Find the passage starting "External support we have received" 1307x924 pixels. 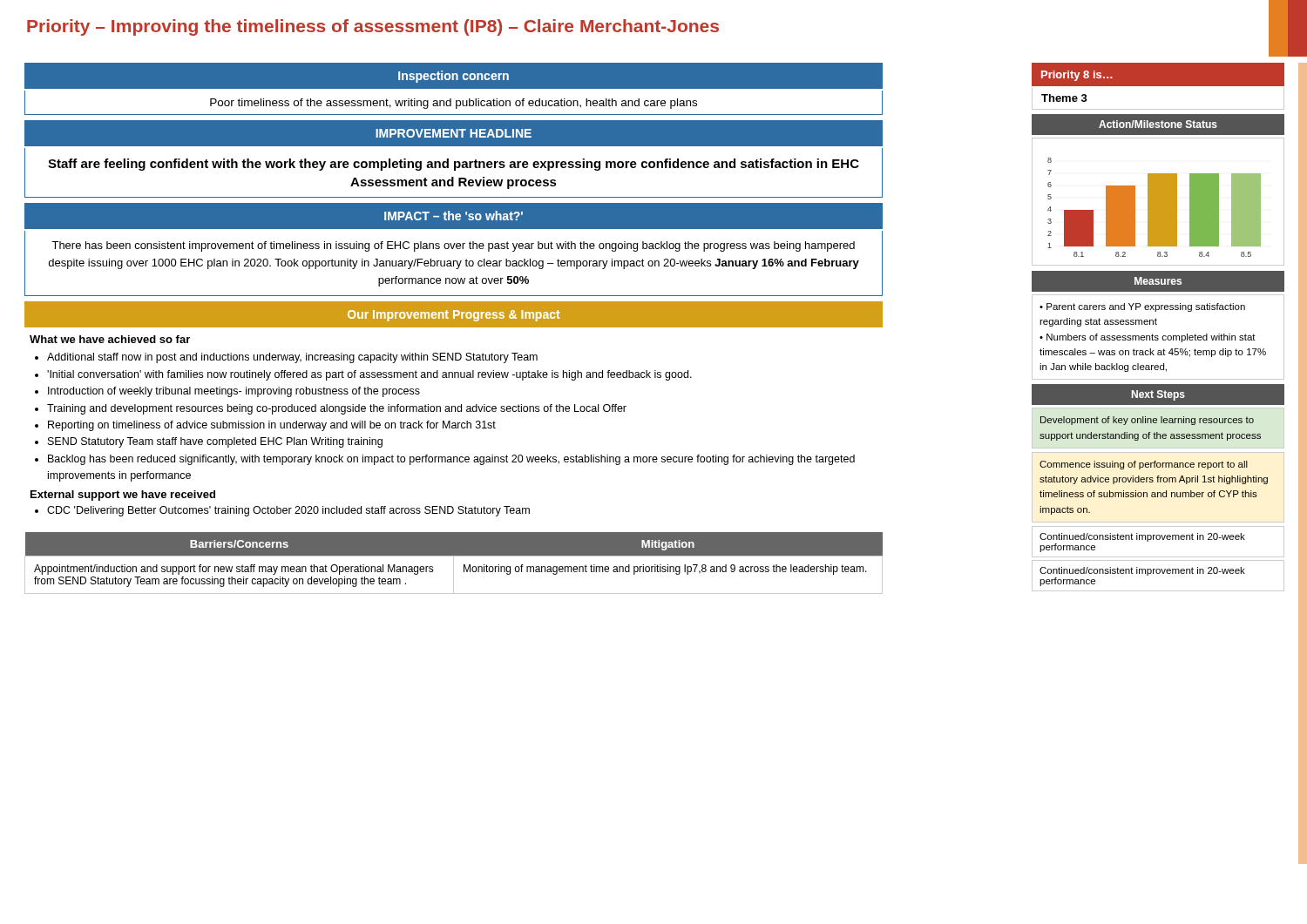coord(123,495)
